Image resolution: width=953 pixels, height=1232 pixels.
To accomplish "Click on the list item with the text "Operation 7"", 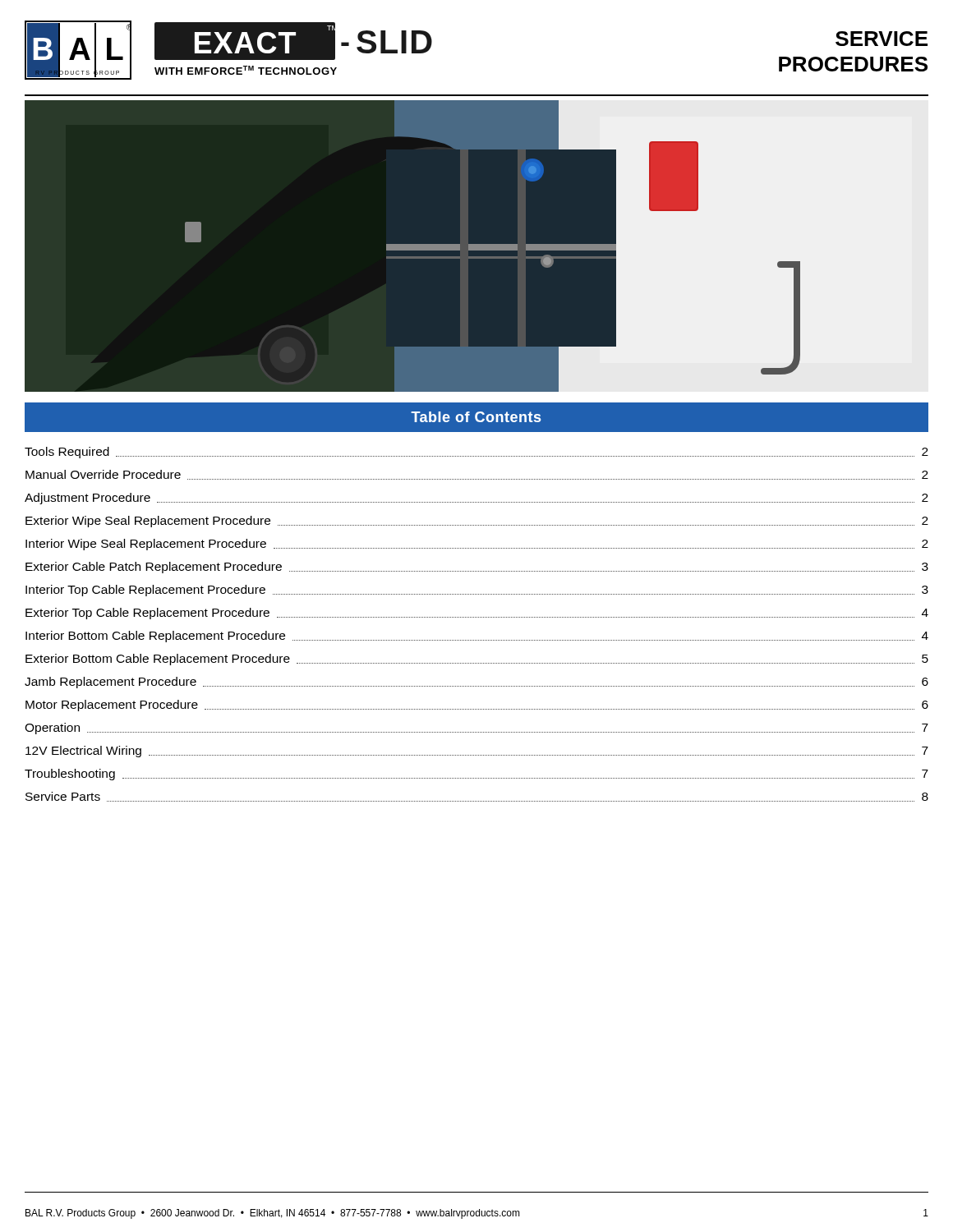I will pyautogui.click(x=476, y=728).
